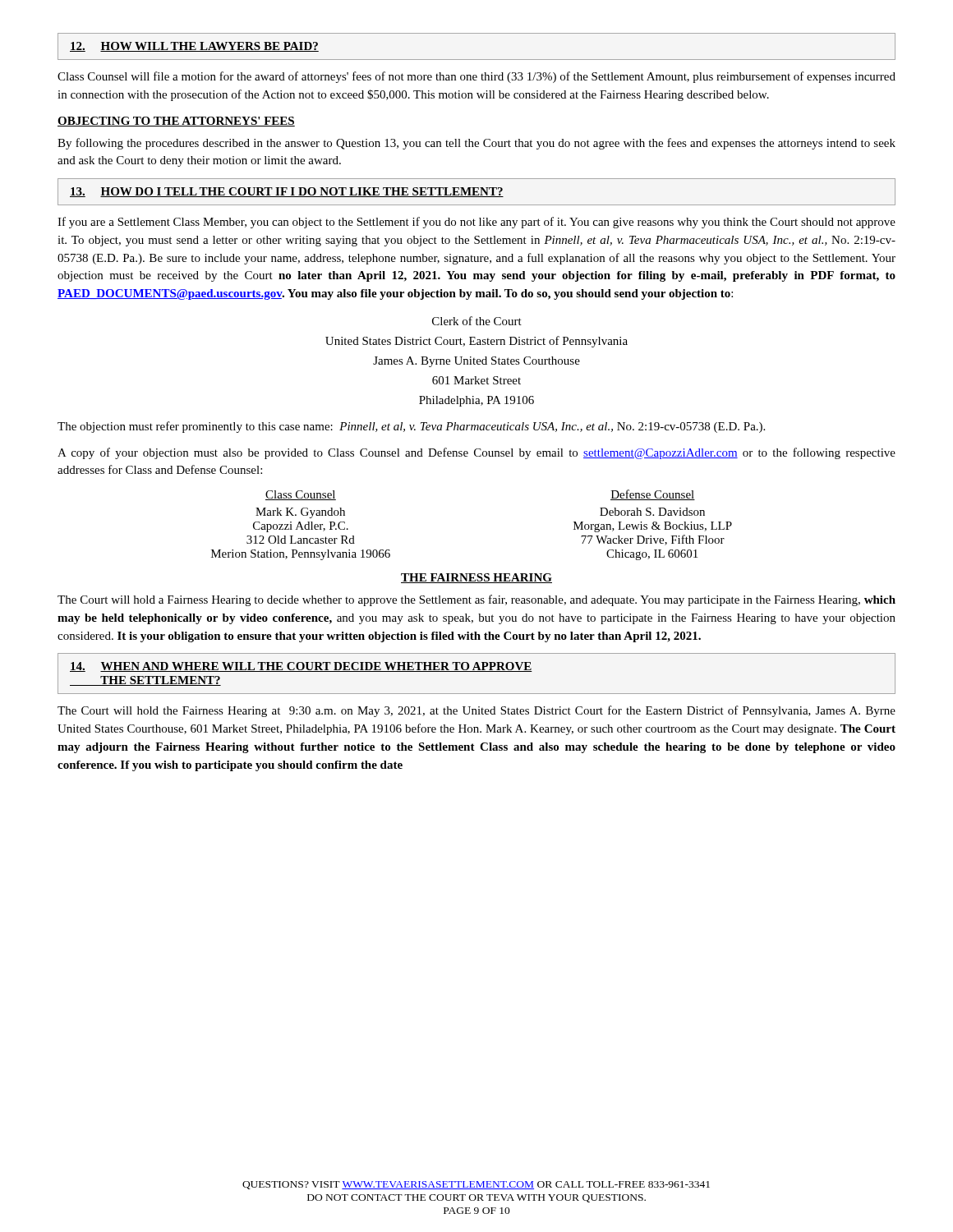Viewport: 953px width, 1232px height.
Task: Find the text block starting "If you are a Settlement Class Member,"
Action: click(476, 258)
